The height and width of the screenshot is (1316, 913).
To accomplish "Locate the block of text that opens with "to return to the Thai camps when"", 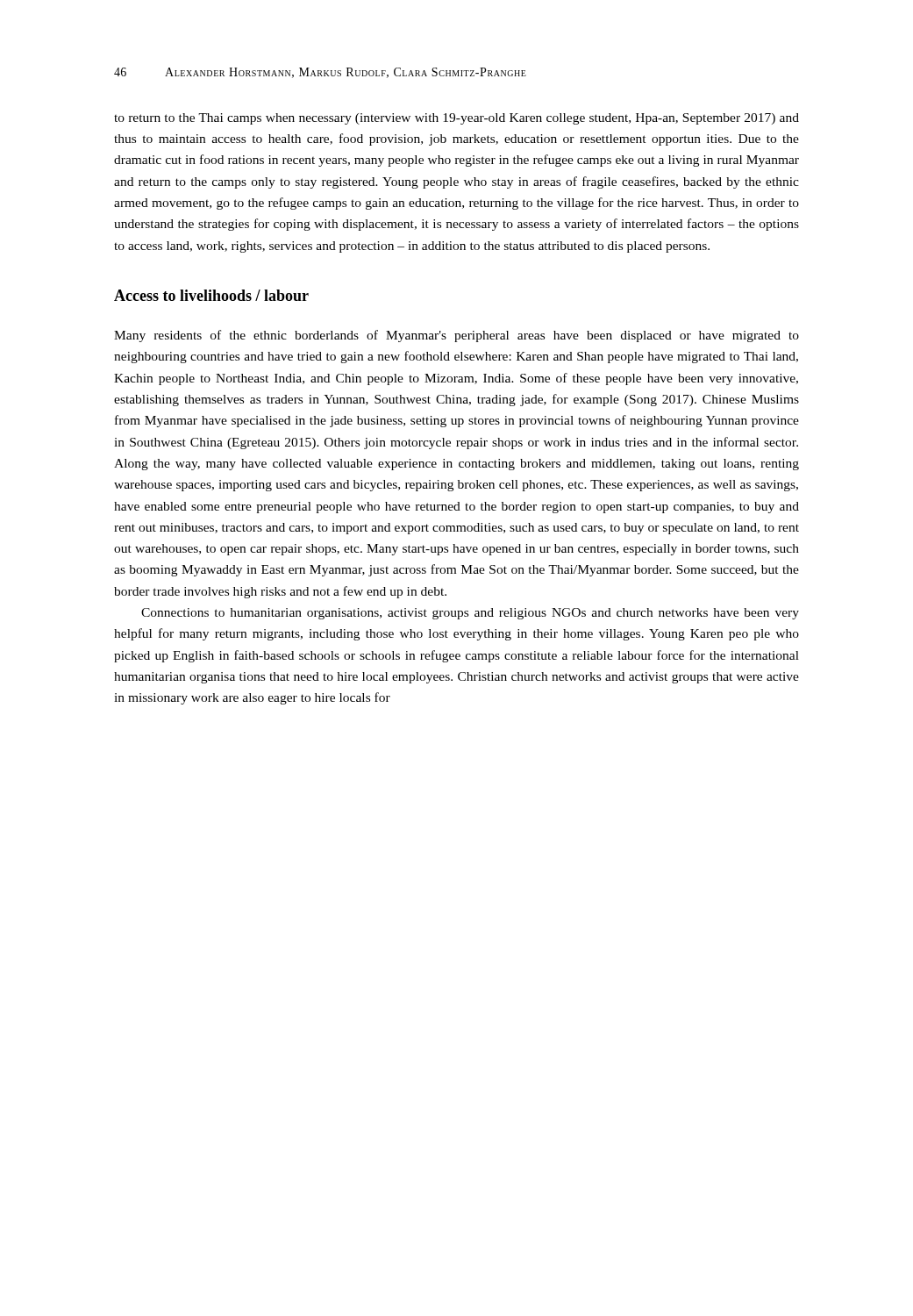I will (x=456, y=181).
